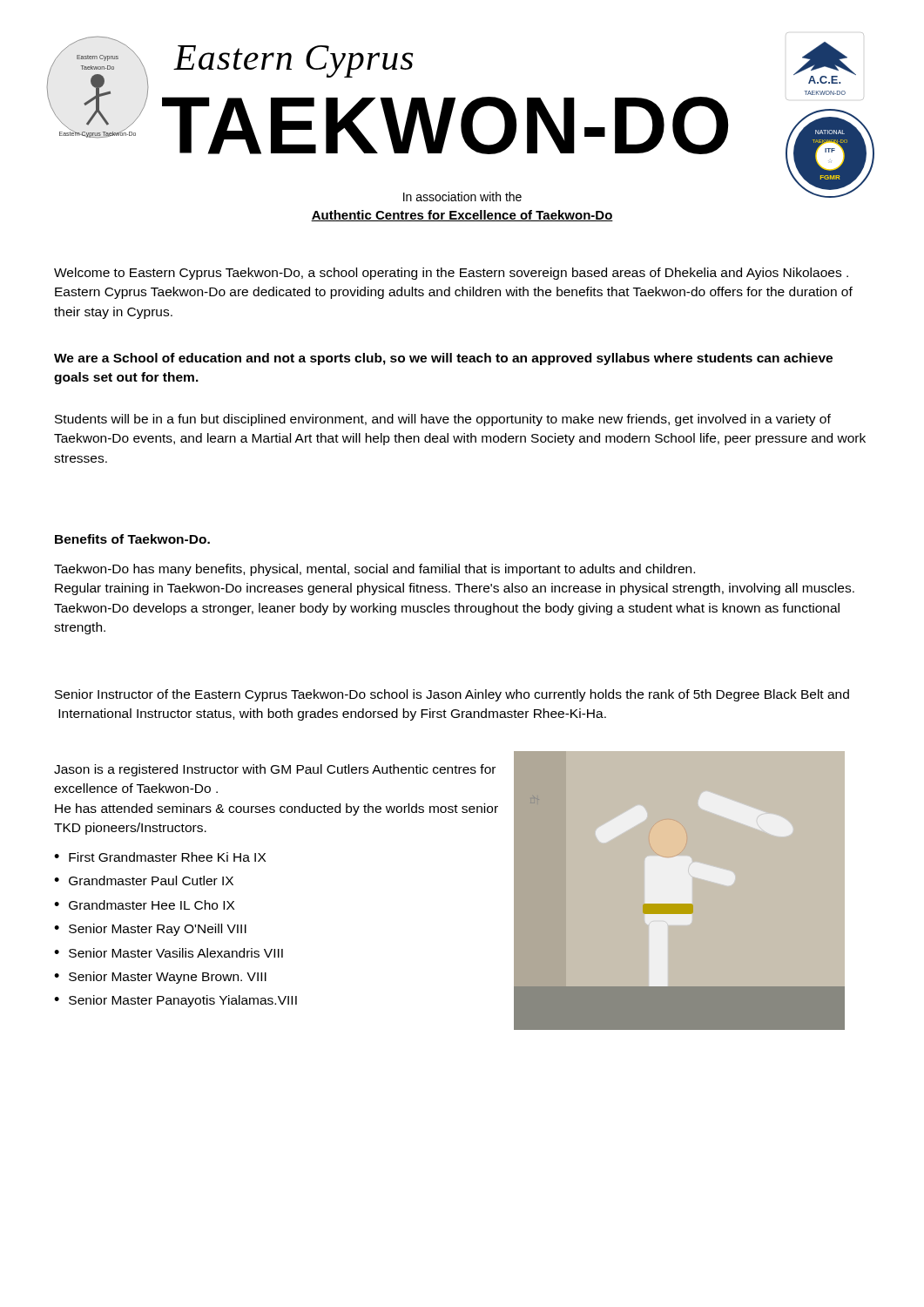Navigate to the text starting "Students will be in"
Viewport: 924px width, 1307px height.
[460, 438]
